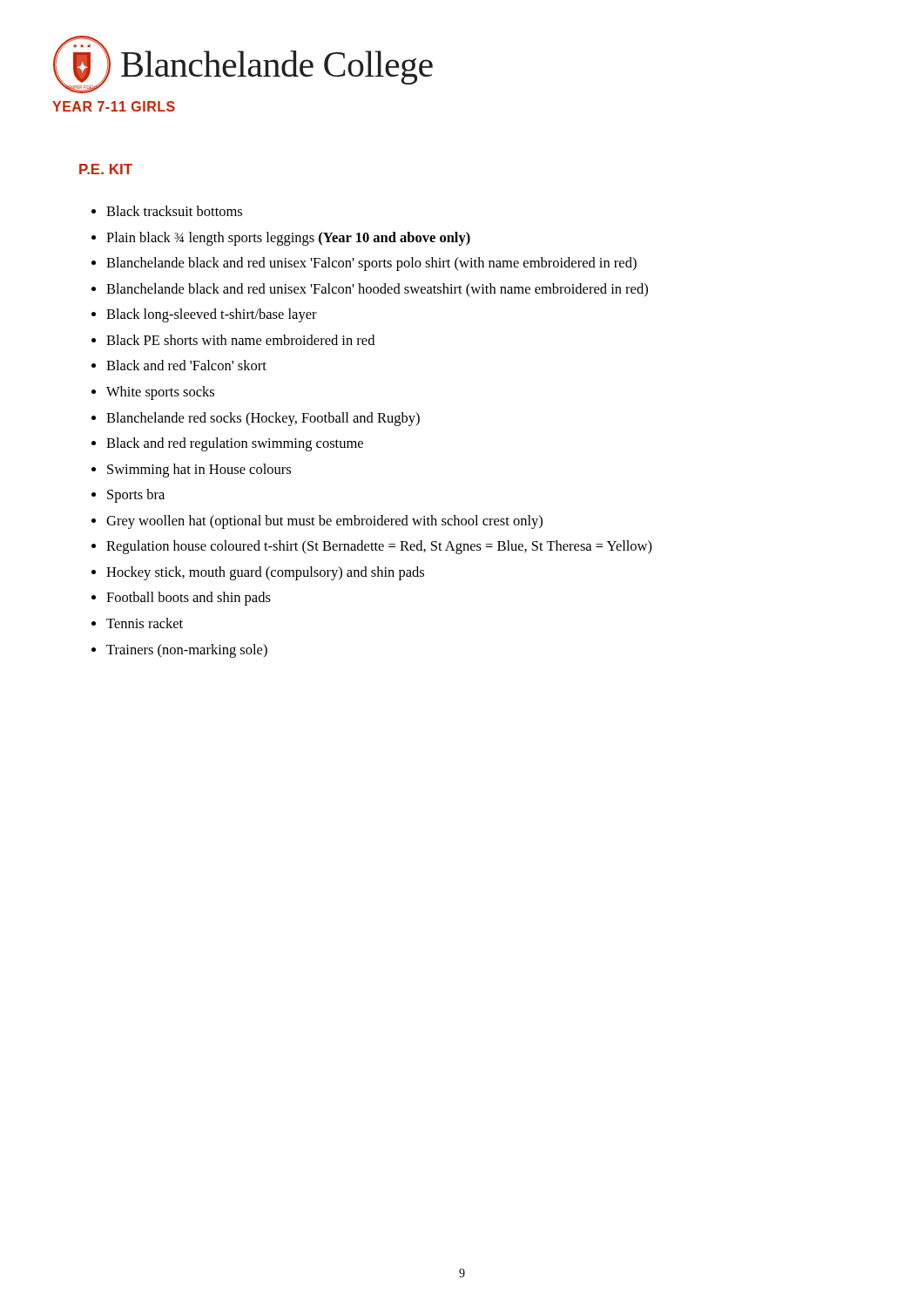Image resolution: width=924 pixels, height=1307 pixels.
Task: Locate the list item that says "White sports socks"
Action: click(x=161, y=392)
